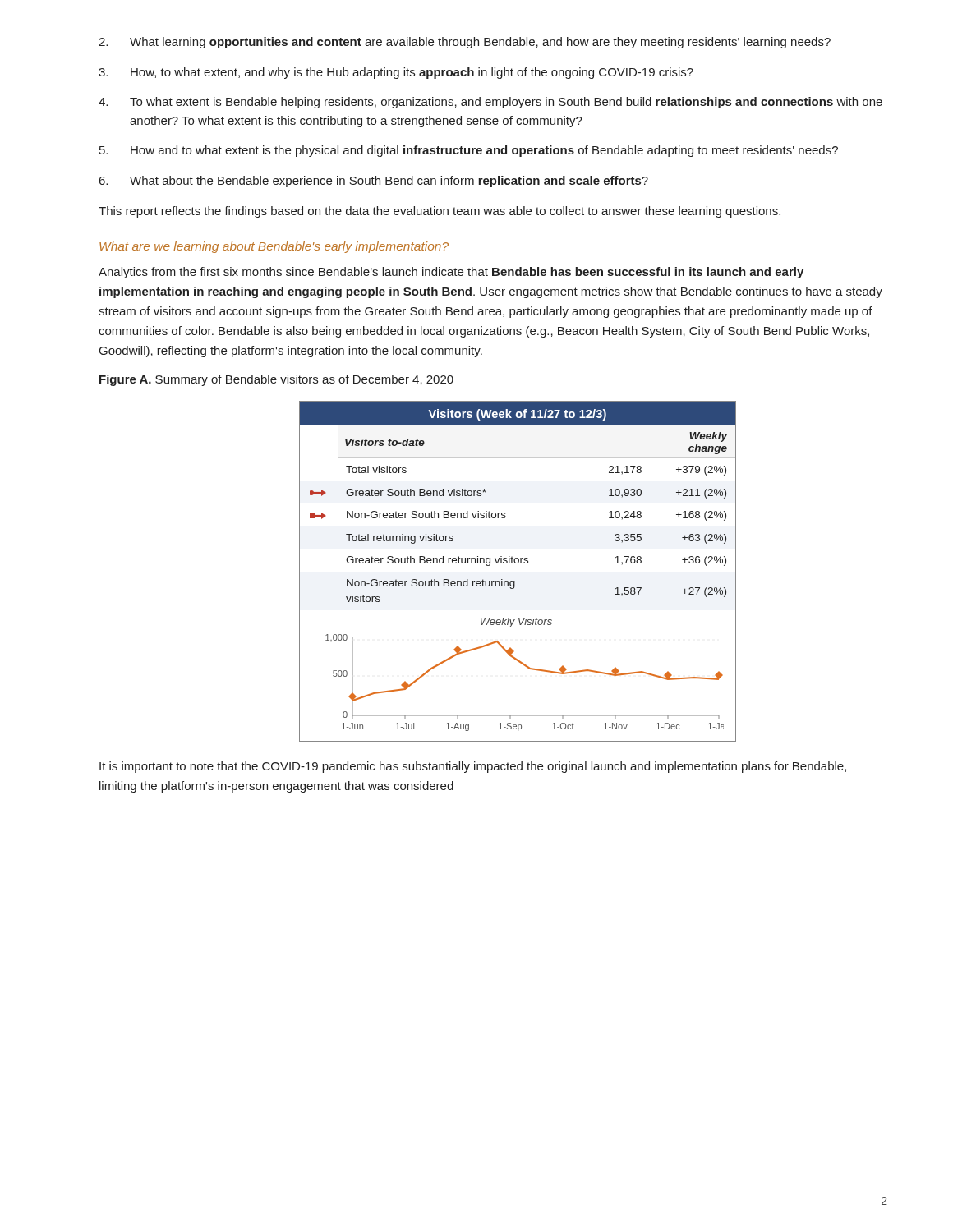The width and height of the screenshot is (953, 1232).
Task: Find the text block starting "5. How and"
Action: (493, 151)
